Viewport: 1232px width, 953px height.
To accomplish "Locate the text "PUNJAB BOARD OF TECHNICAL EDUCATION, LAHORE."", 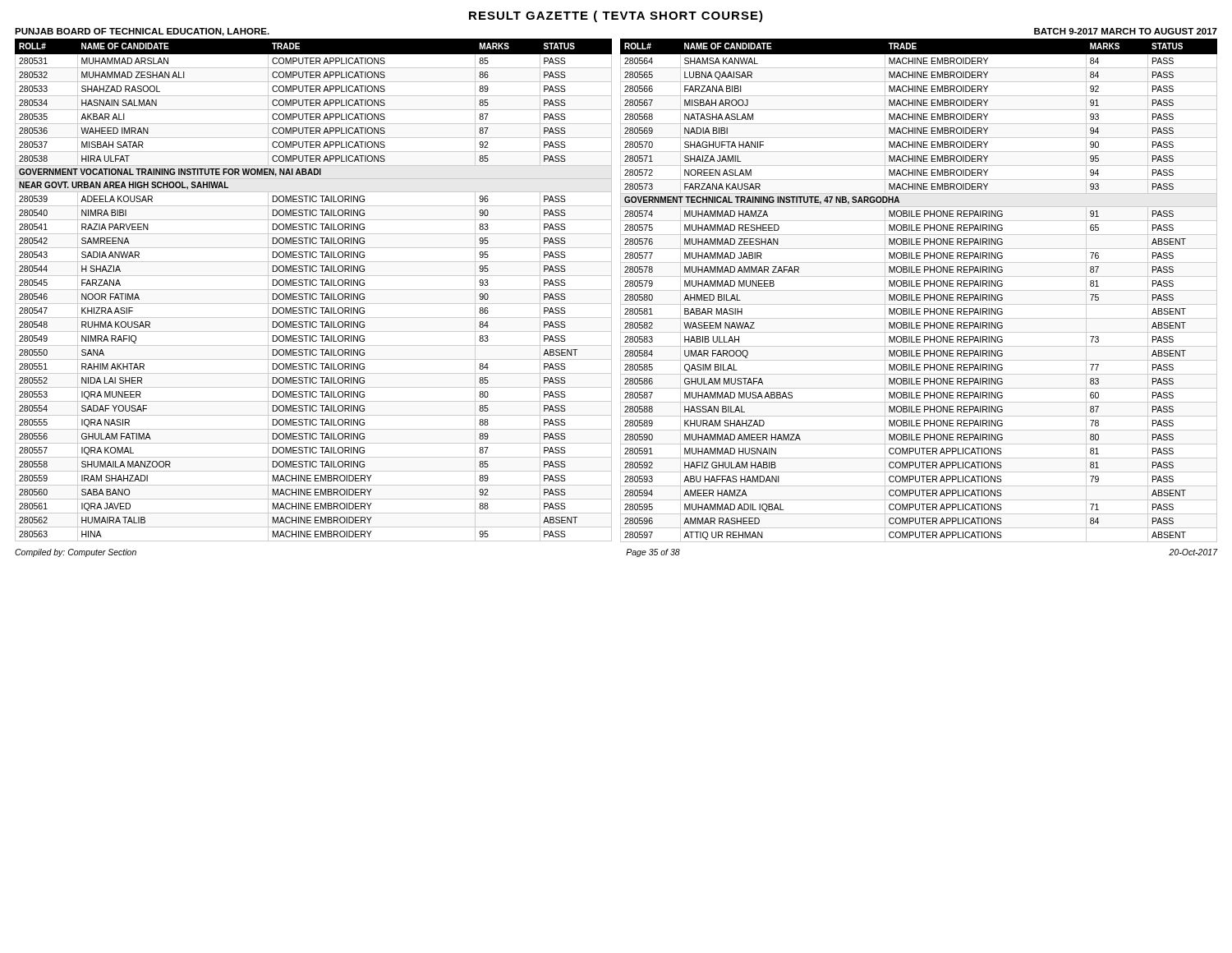I will click(142, 31).
